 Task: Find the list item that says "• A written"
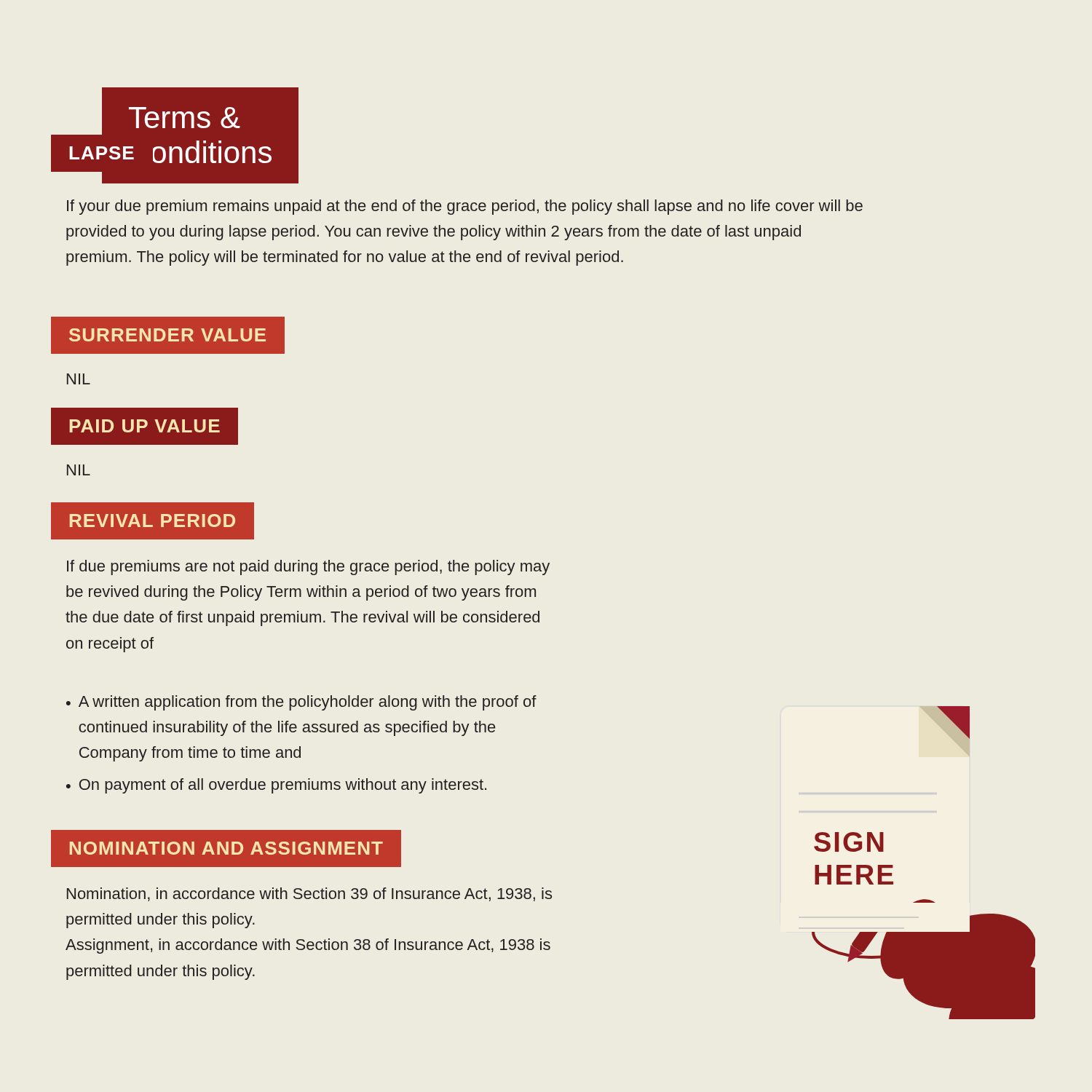(313, 727)
